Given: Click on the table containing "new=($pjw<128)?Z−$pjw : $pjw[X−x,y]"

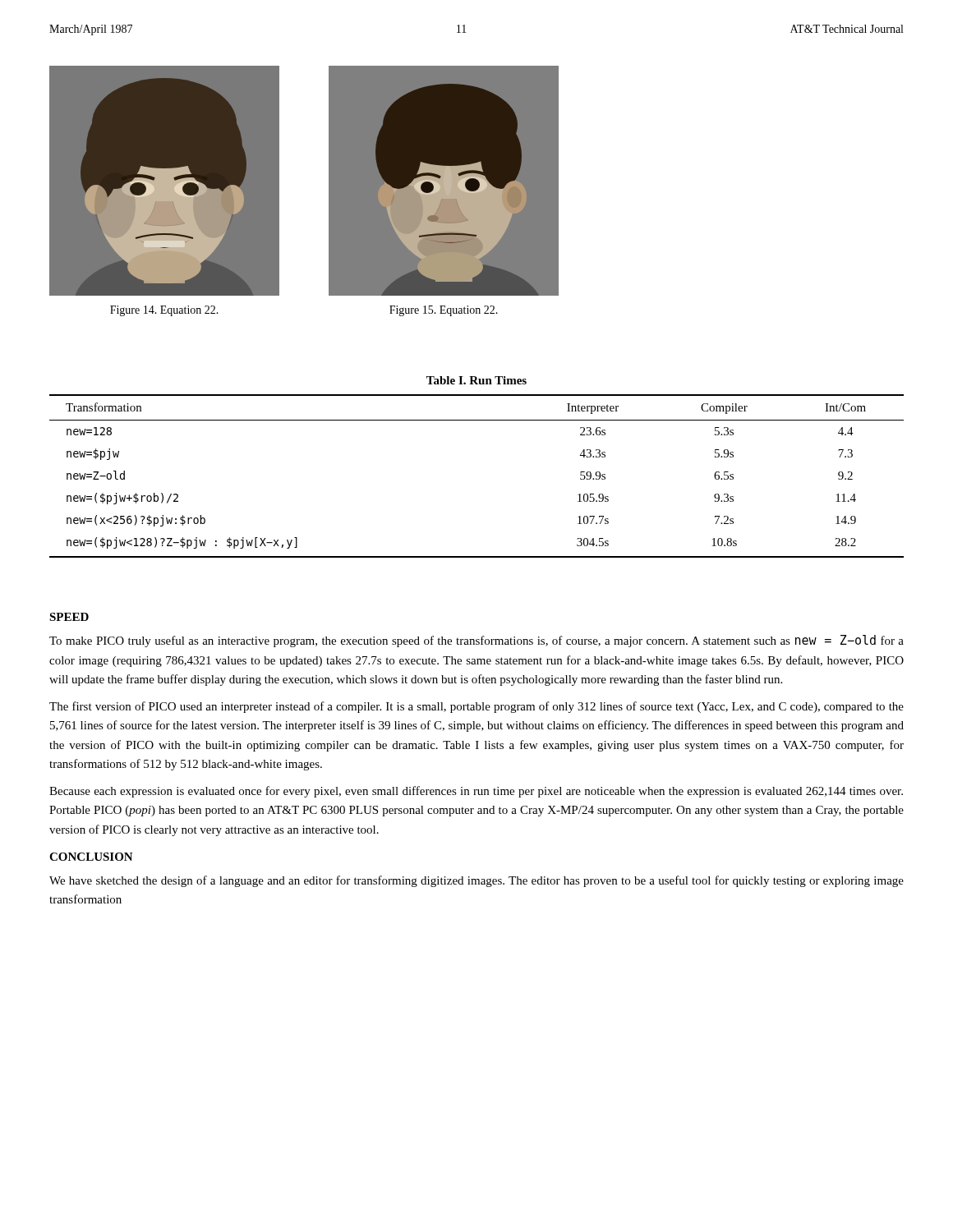Looking at the screenshot, I should coord(476,466).
